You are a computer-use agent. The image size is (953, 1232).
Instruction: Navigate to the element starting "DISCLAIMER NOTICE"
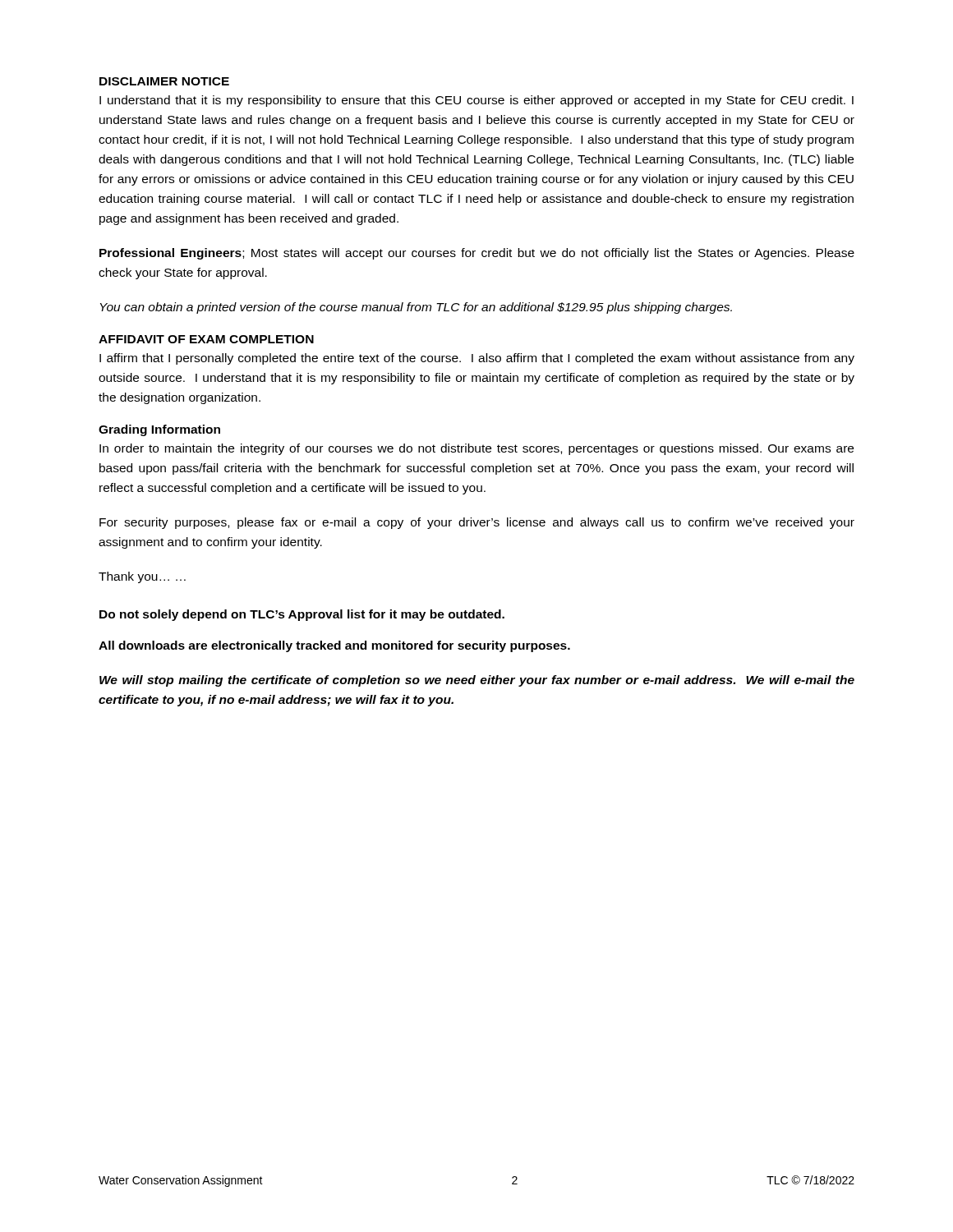[164, 81]
